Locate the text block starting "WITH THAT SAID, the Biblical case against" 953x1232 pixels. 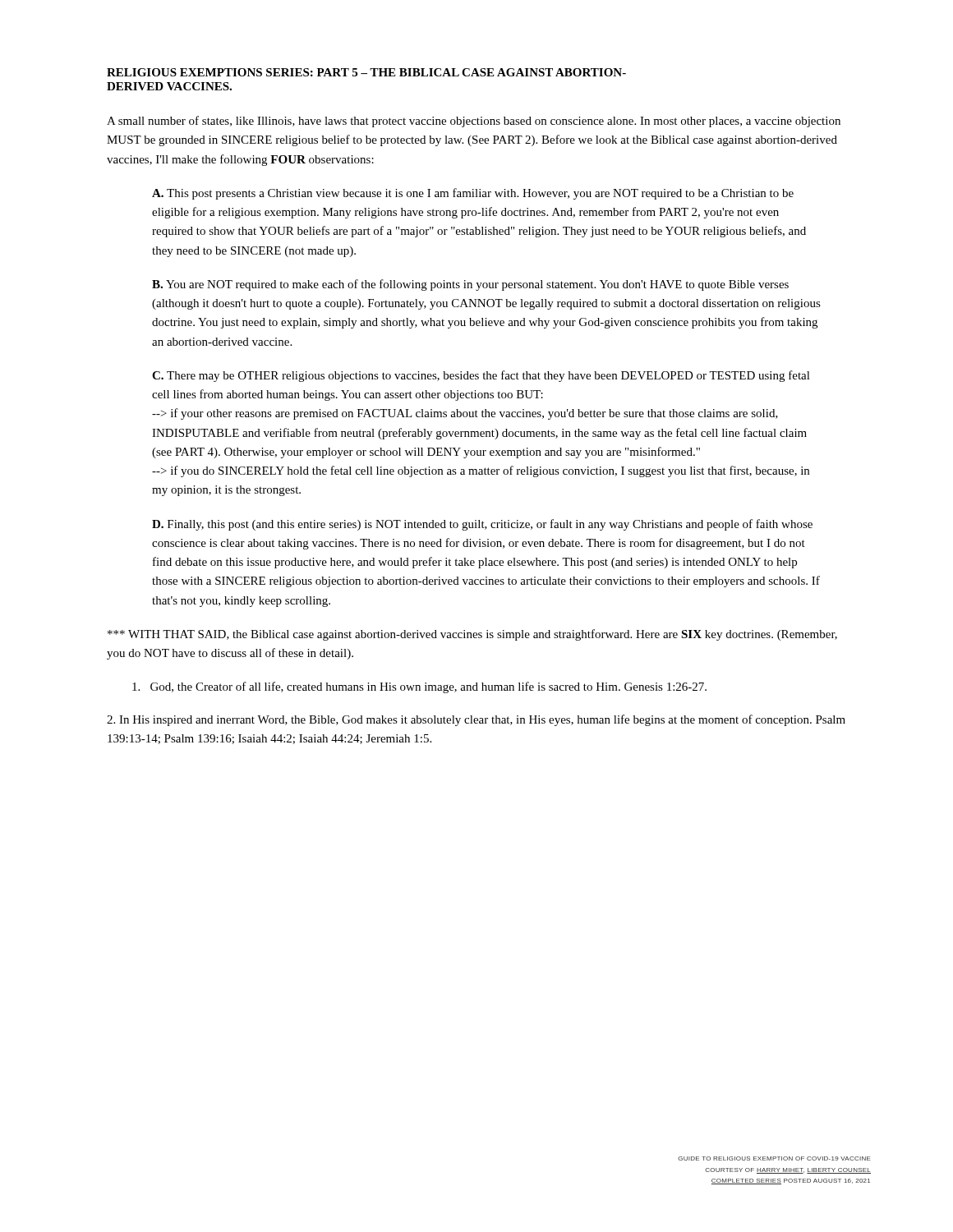coord(472,643)
